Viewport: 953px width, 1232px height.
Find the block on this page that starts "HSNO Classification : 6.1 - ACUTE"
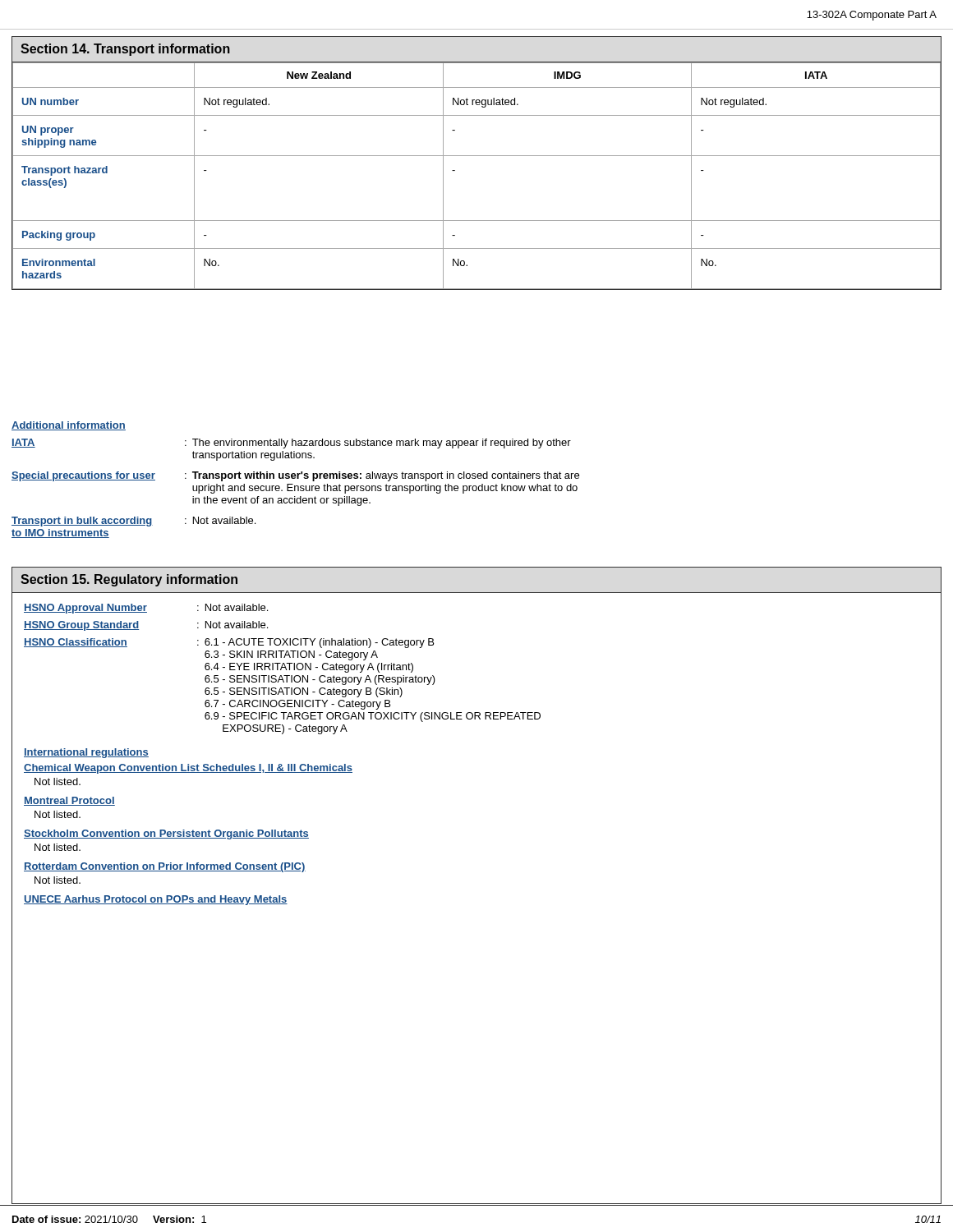pos(229,643)
